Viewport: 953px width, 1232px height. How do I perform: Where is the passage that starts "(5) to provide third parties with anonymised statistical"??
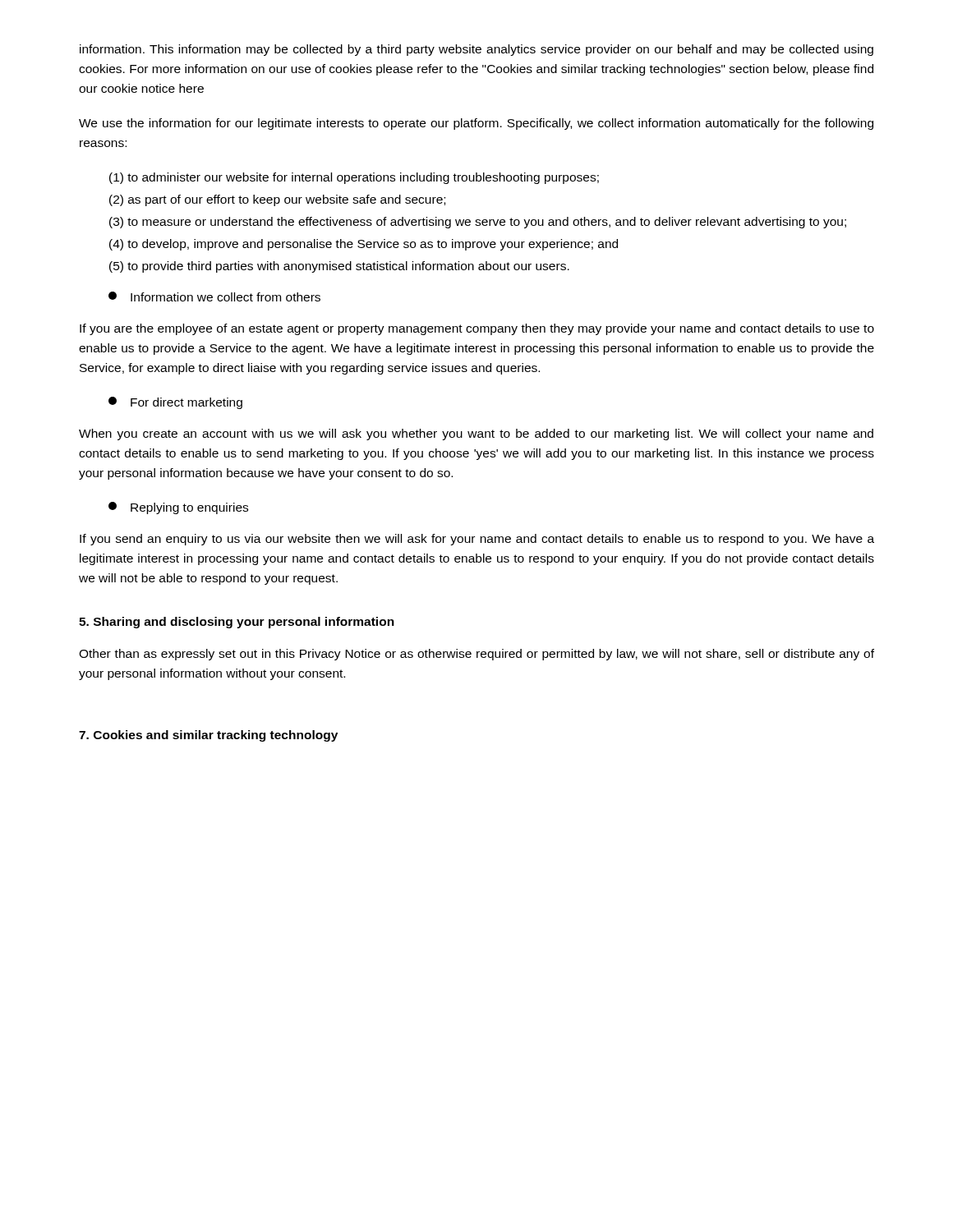click(339, 266)
